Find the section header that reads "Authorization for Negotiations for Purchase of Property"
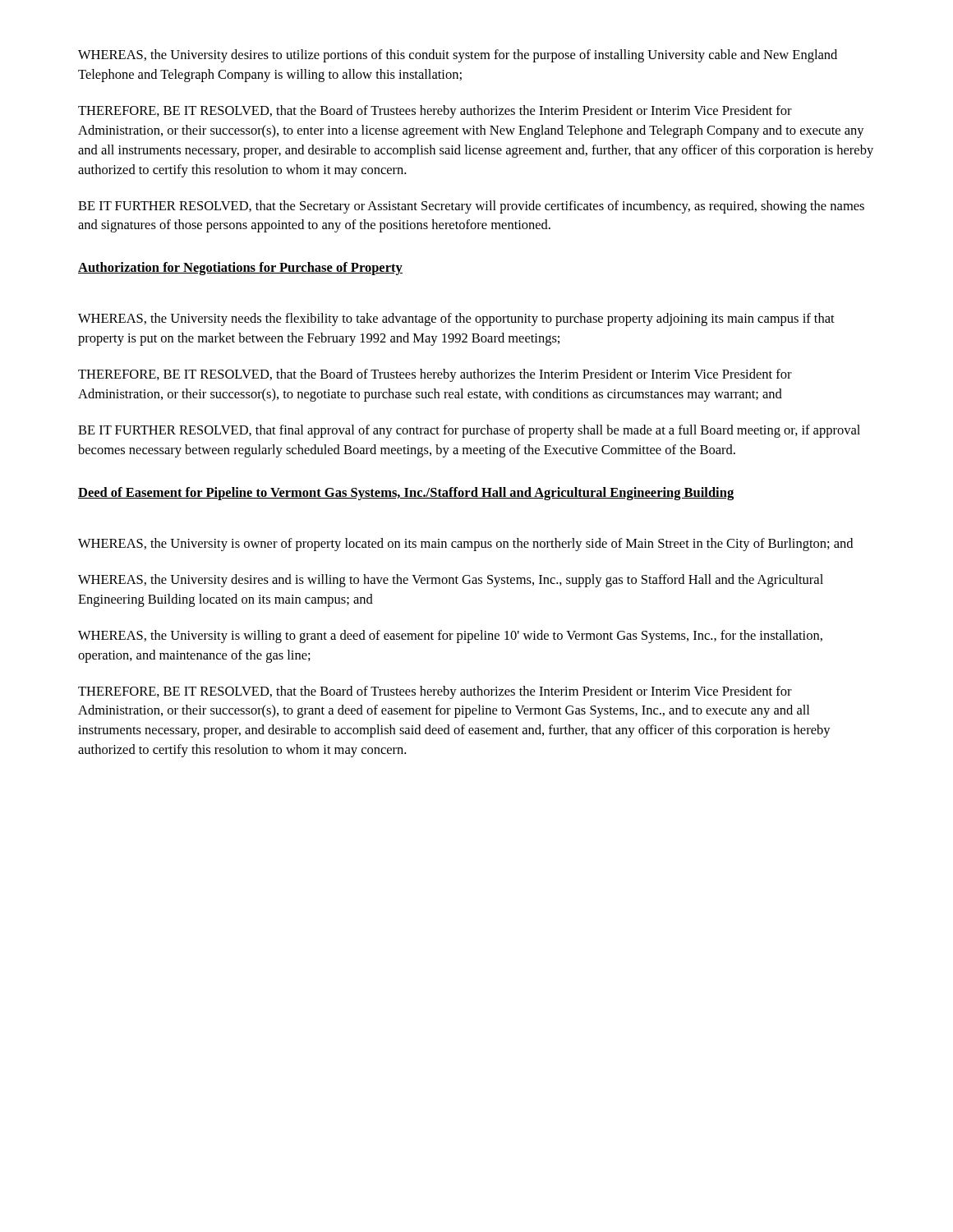953x1232 pixels. pyautogui.click(x=240, y=268)
